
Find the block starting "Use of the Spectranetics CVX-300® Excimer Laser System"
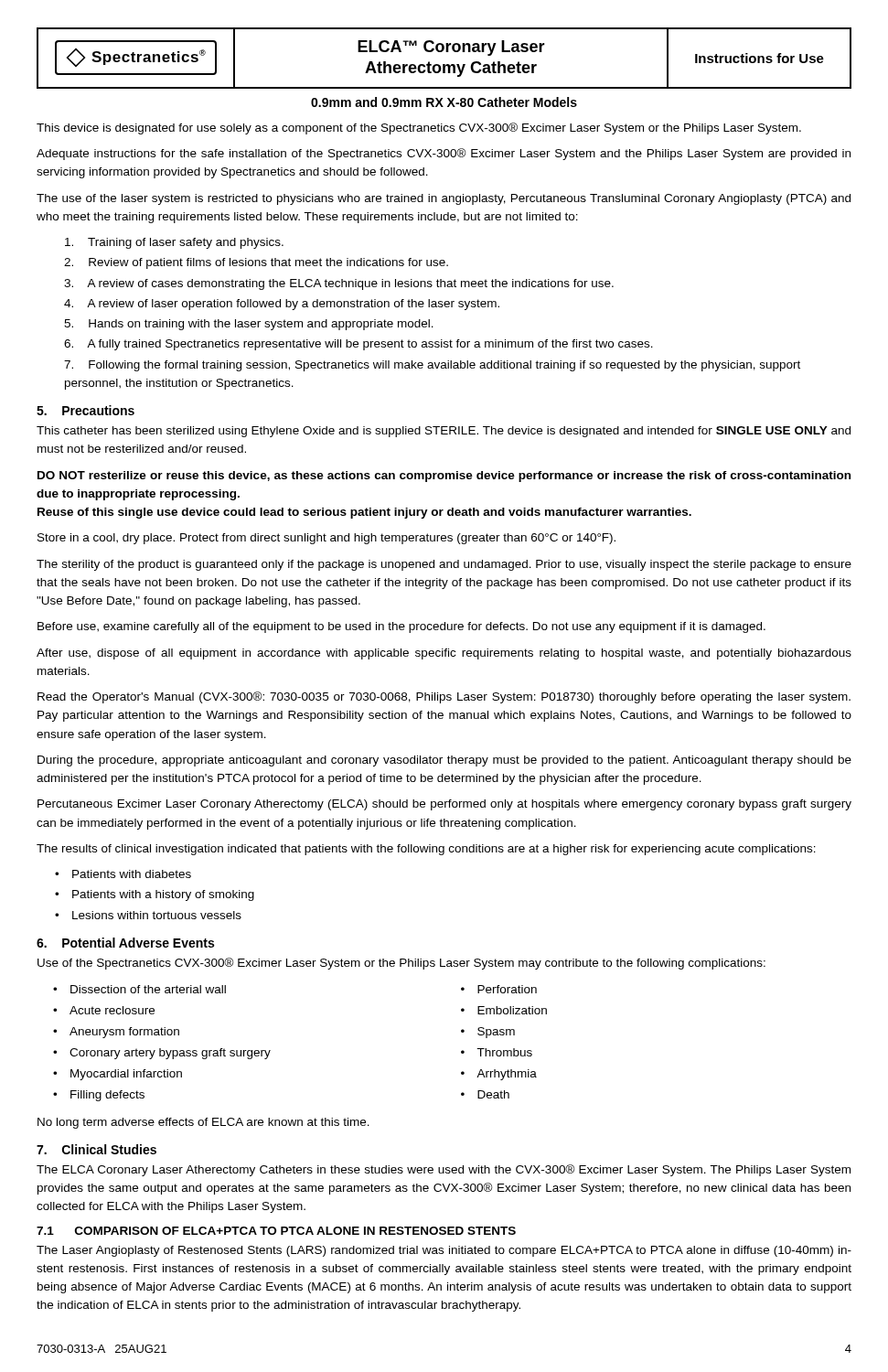(401, 962)
